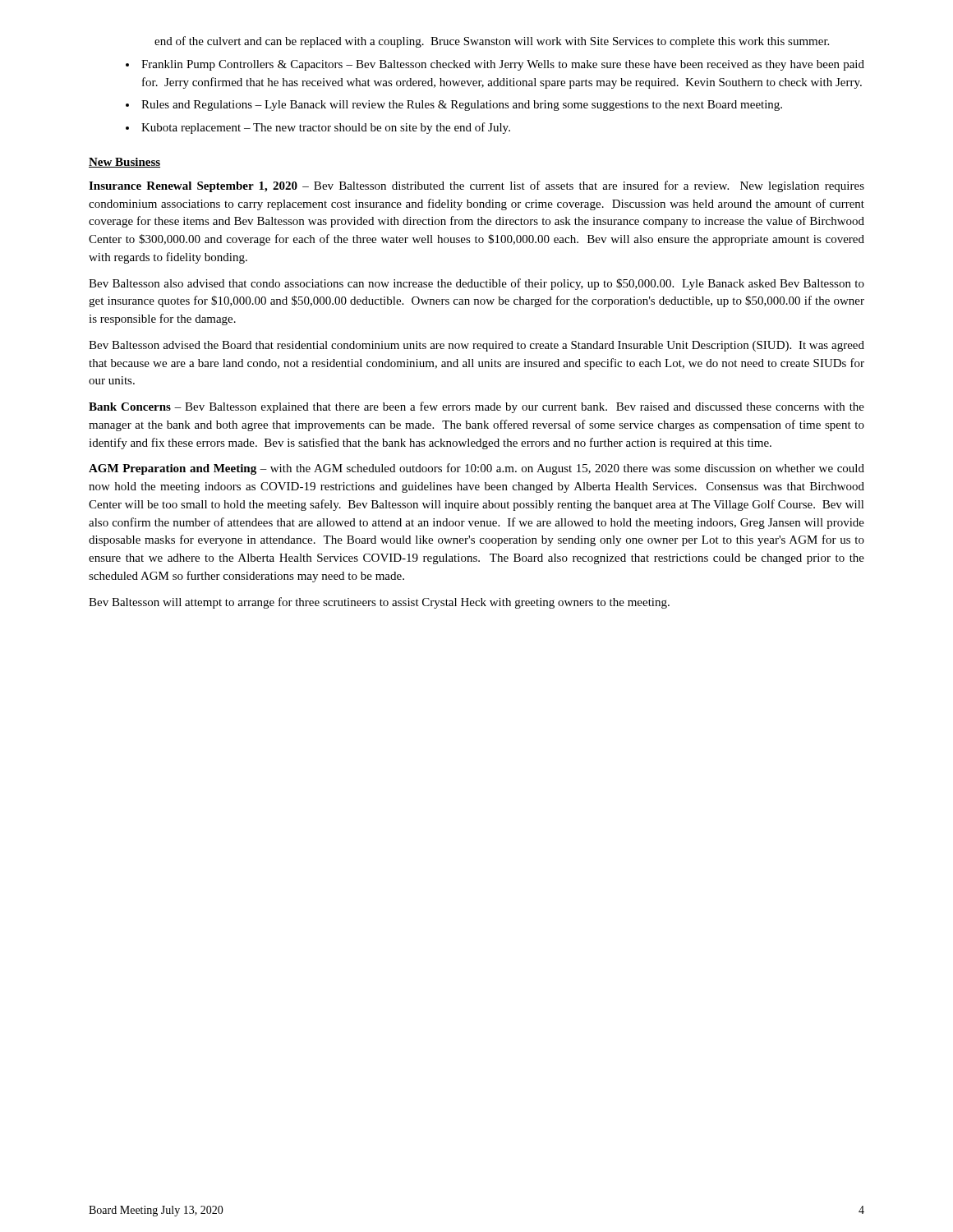Point to the block beginning "Rules and Regulations – Lyle"
The height and width of the screenshot is (1232, 953).
click(x=462, y=105)
